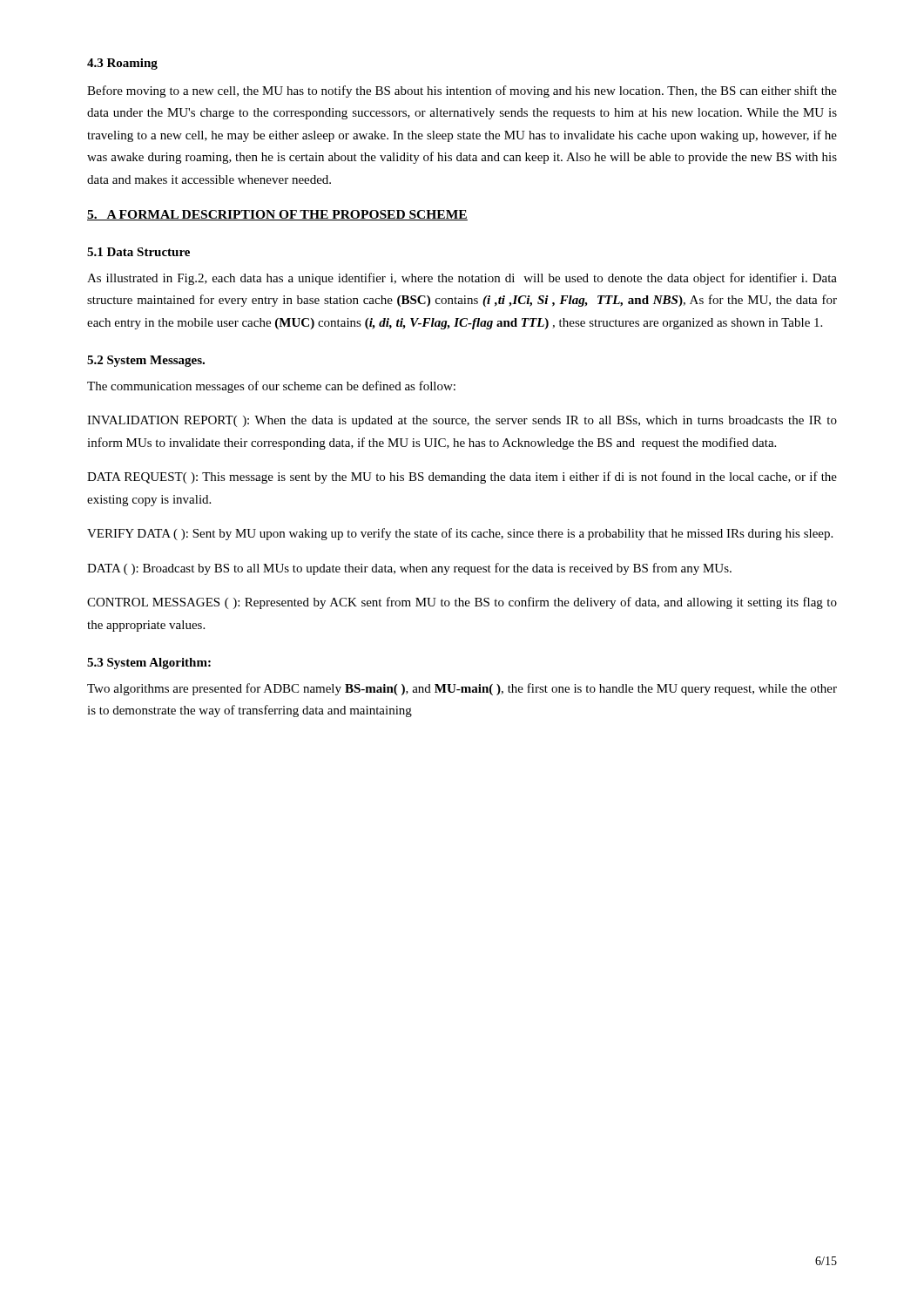Image resolution: width=924 pixels, height=1307 pixels.
Task: Find the text block that reads "Two algorithms are"
Action: [462, 699]
